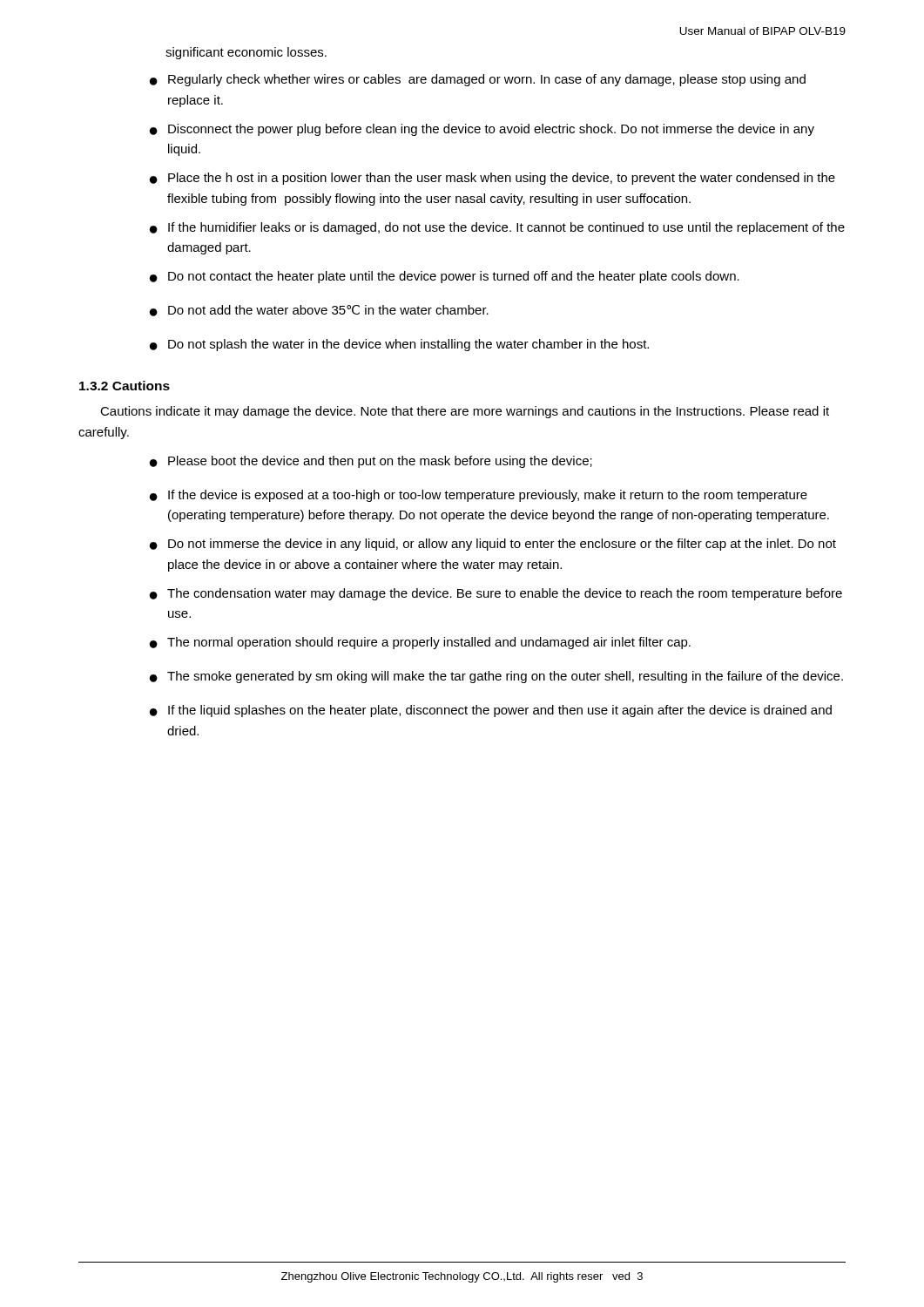The image size is (924, 1307).
Task: Find the block on this page that starts "● Do not immerse the device in any"
Action: [x=497, y=554]
